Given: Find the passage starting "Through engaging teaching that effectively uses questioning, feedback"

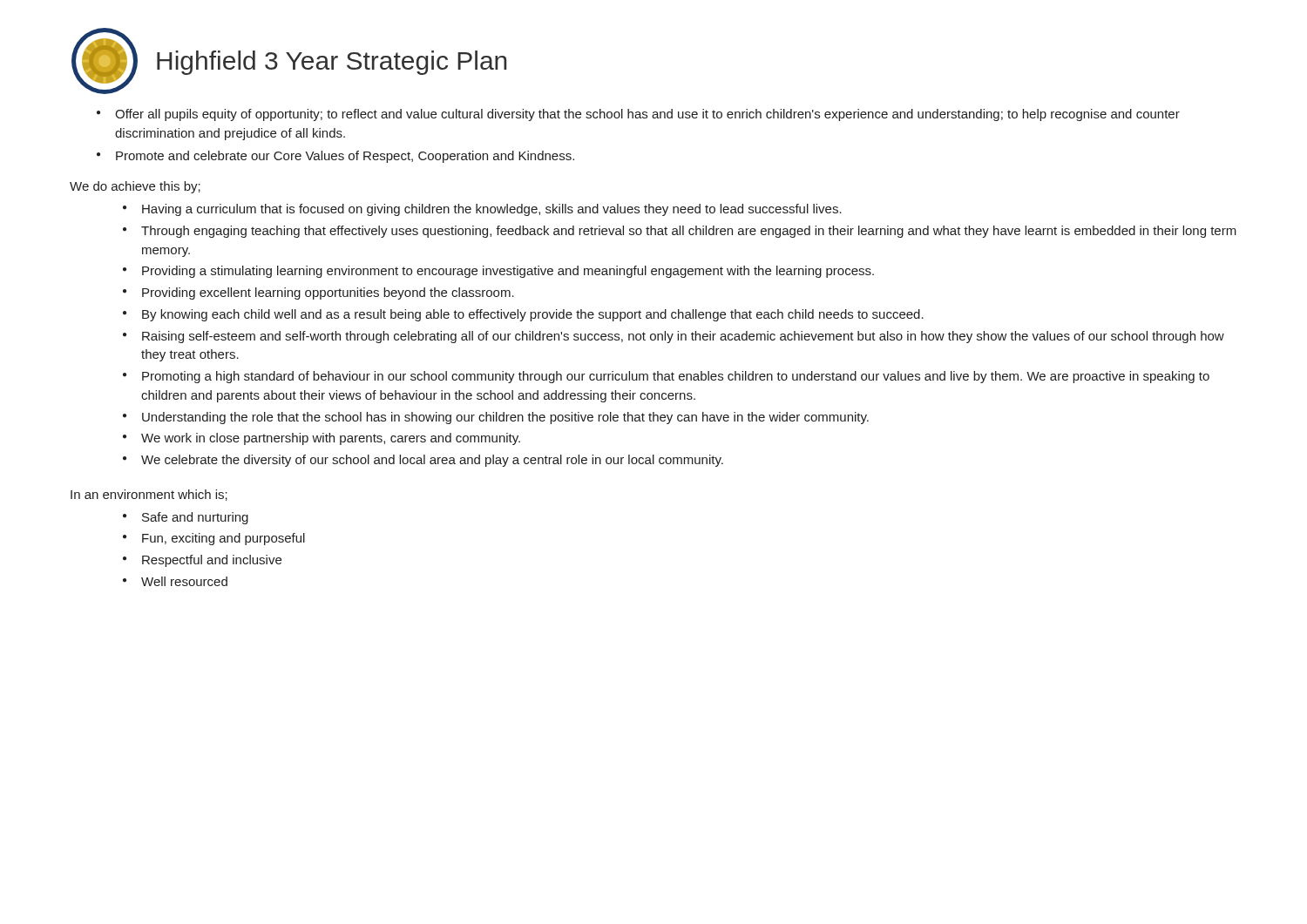Looking at the screenshot, I should 689,240.
